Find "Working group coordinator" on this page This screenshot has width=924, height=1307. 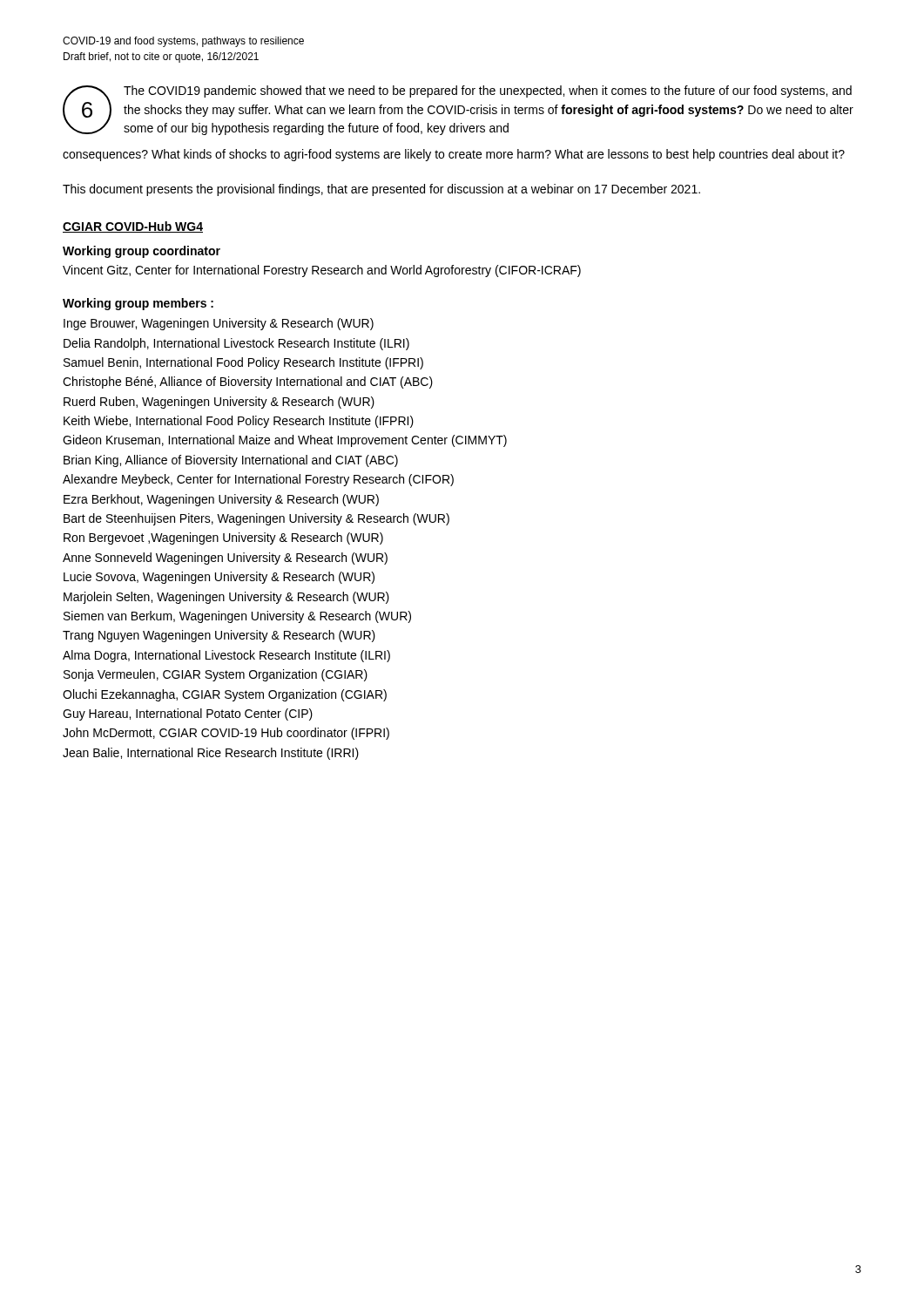[x=142, y=251]
